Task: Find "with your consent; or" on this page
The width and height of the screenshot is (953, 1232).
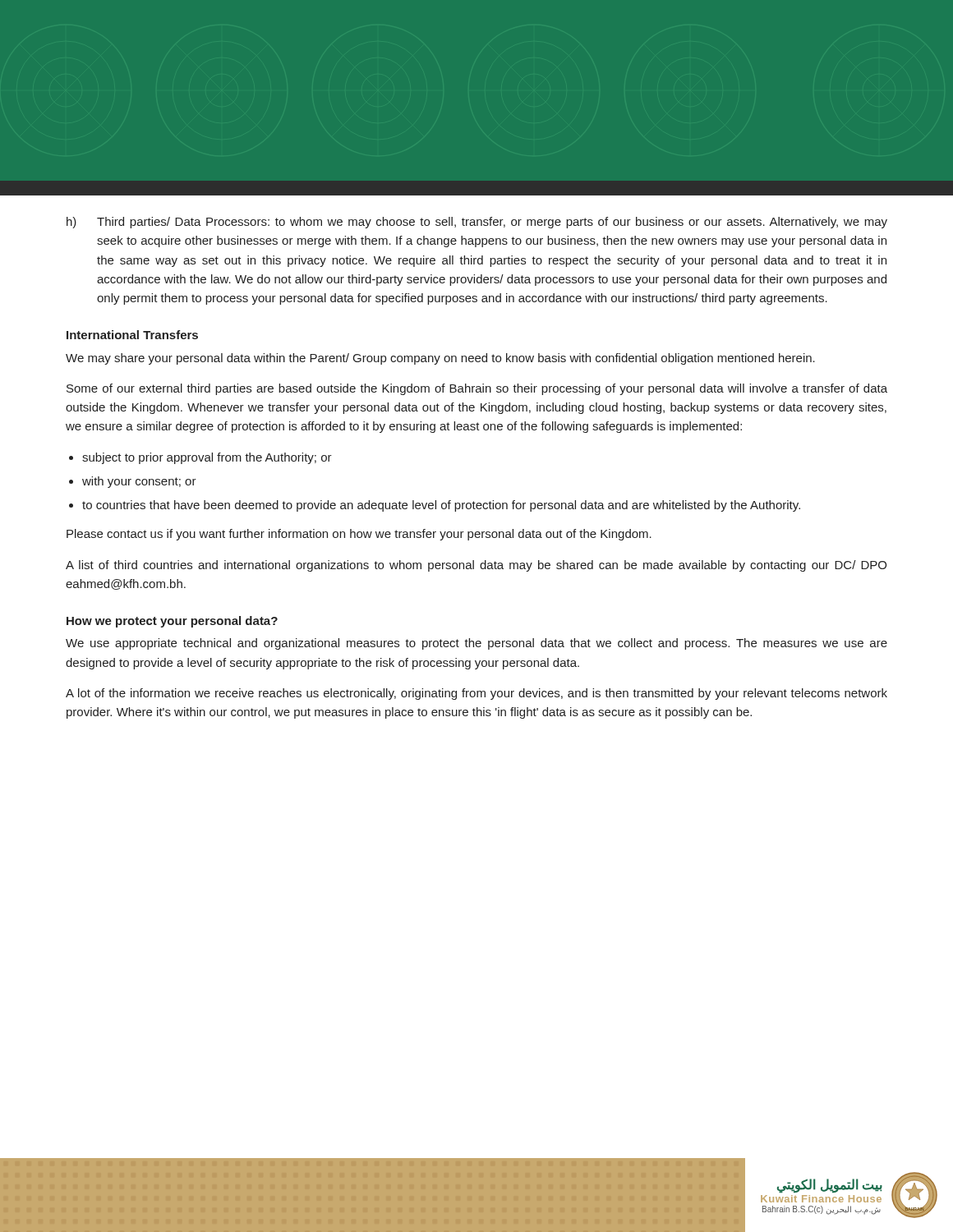Action: click(x=139, y=481)
